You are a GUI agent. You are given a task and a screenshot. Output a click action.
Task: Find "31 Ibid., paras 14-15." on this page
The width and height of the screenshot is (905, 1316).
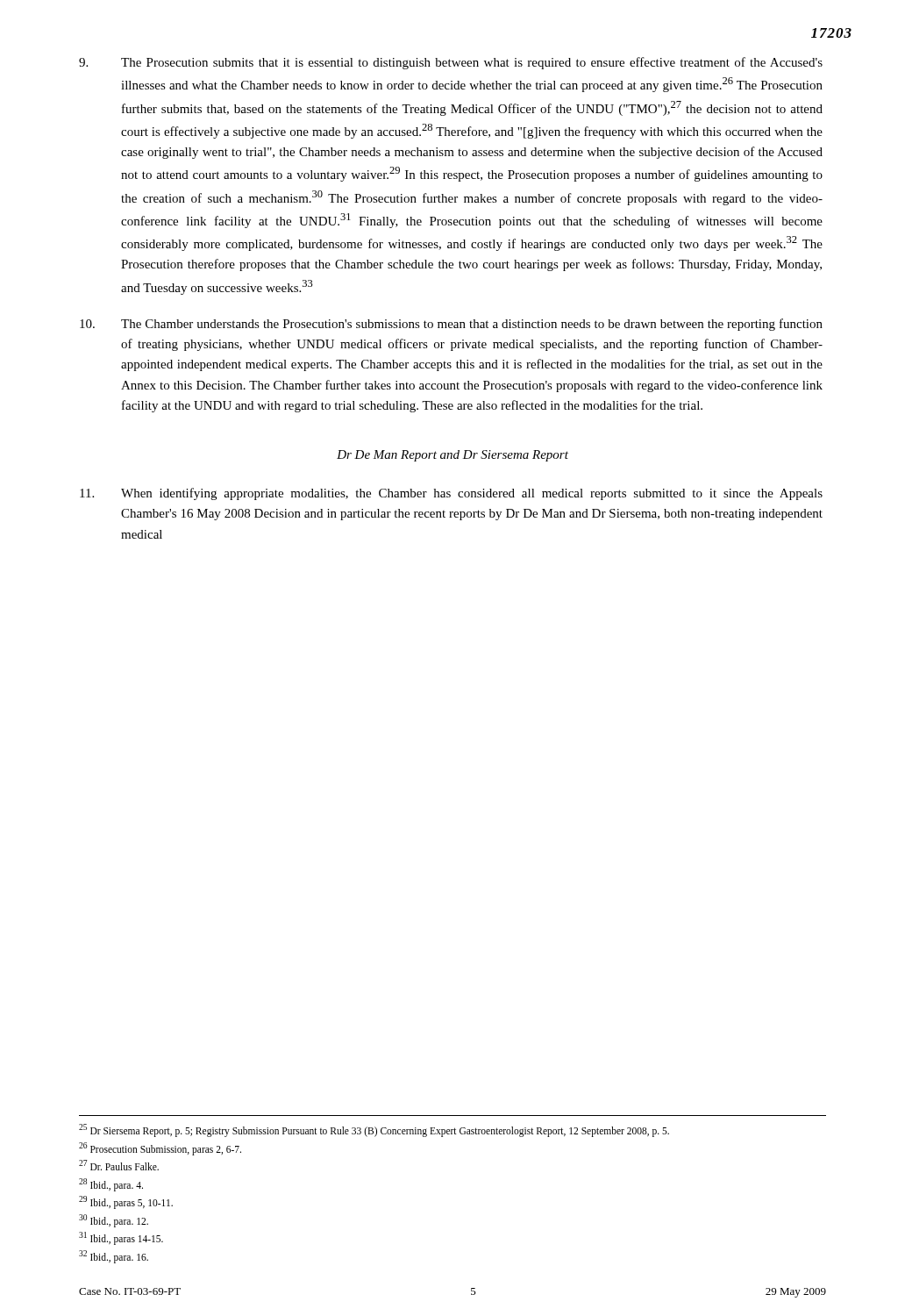coord(121,1237)
